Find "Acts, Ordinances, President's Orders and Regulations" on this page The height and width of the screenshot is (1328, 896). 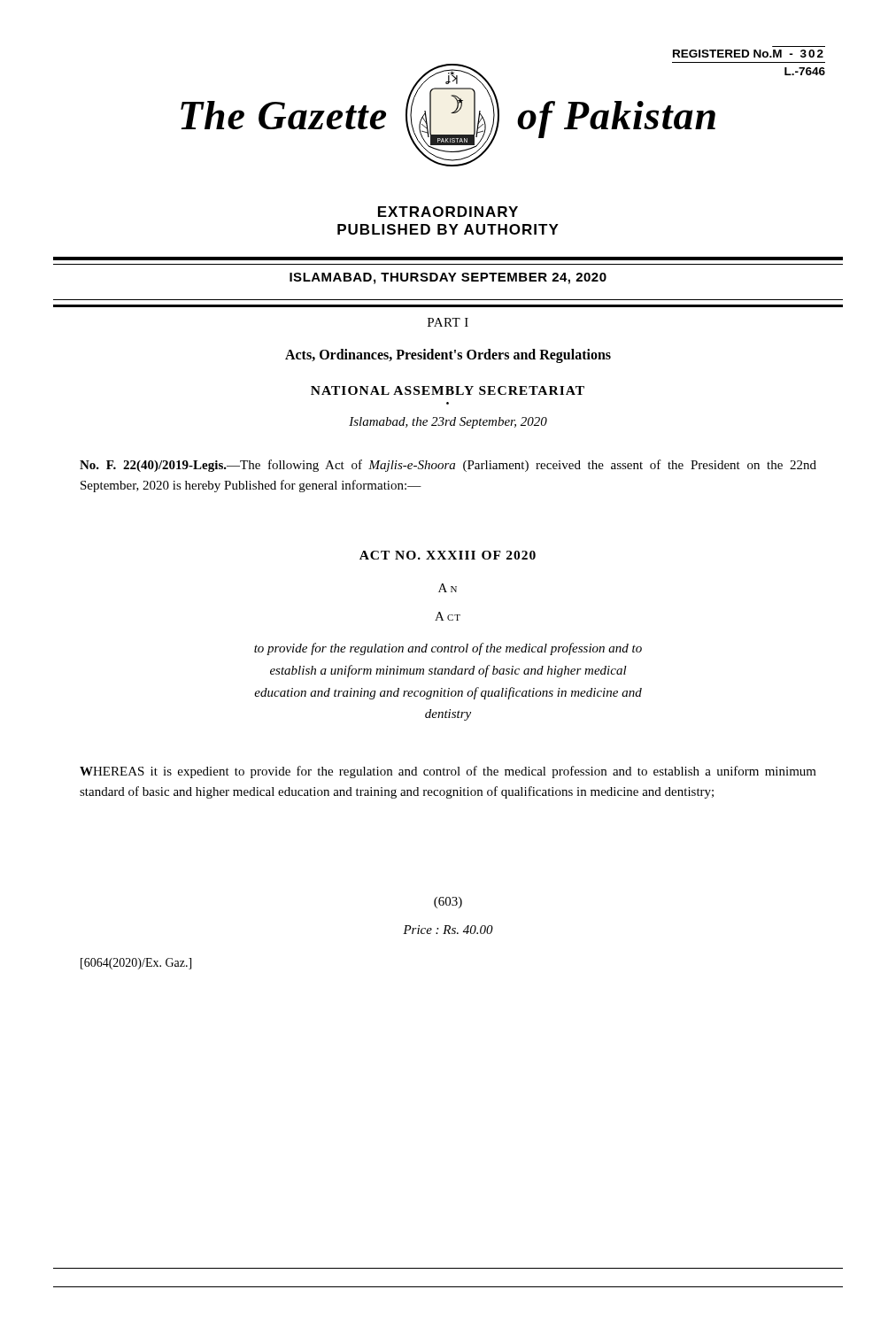(448, 355)
